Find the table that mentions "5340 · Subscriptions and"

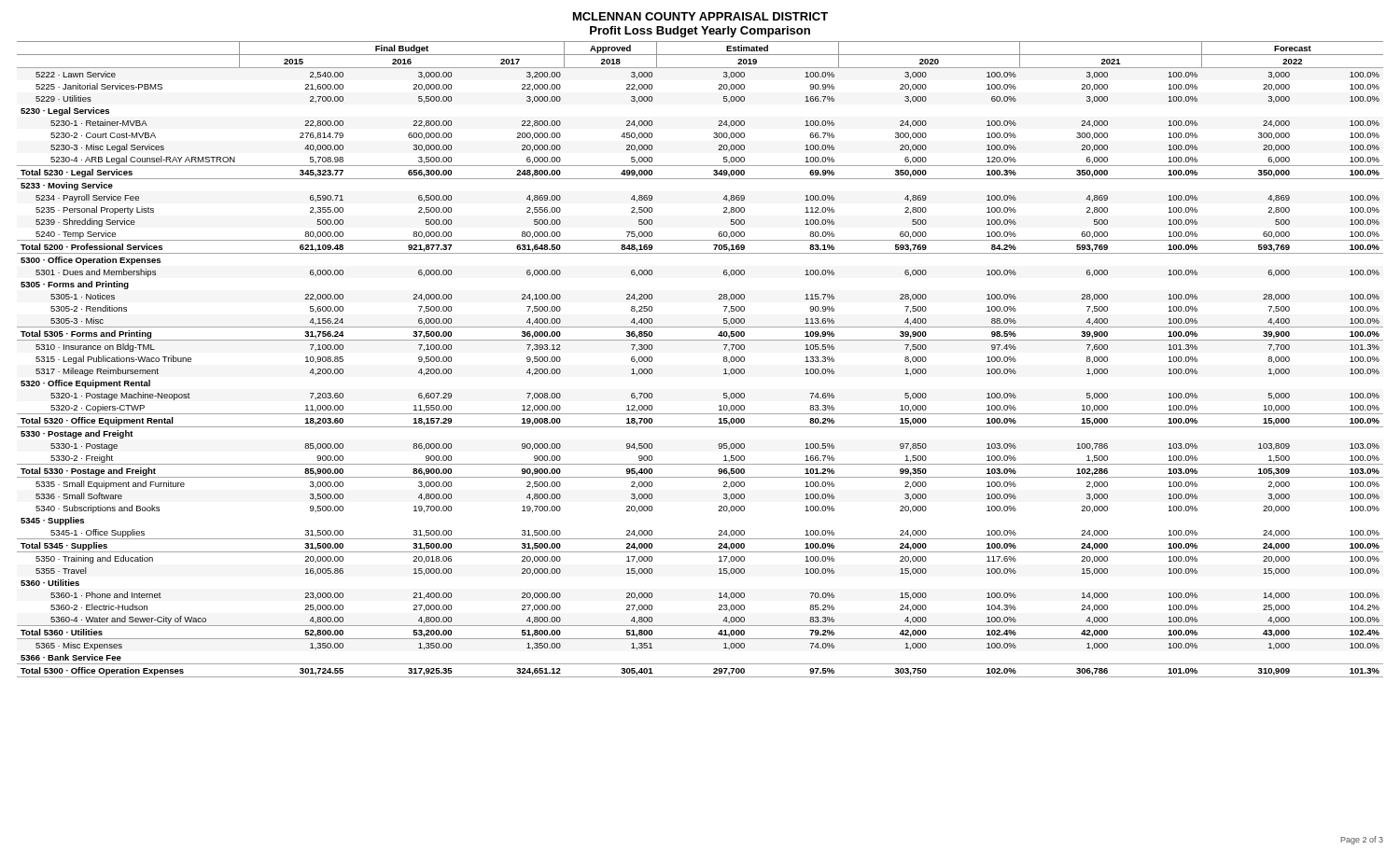pos(700,359)
